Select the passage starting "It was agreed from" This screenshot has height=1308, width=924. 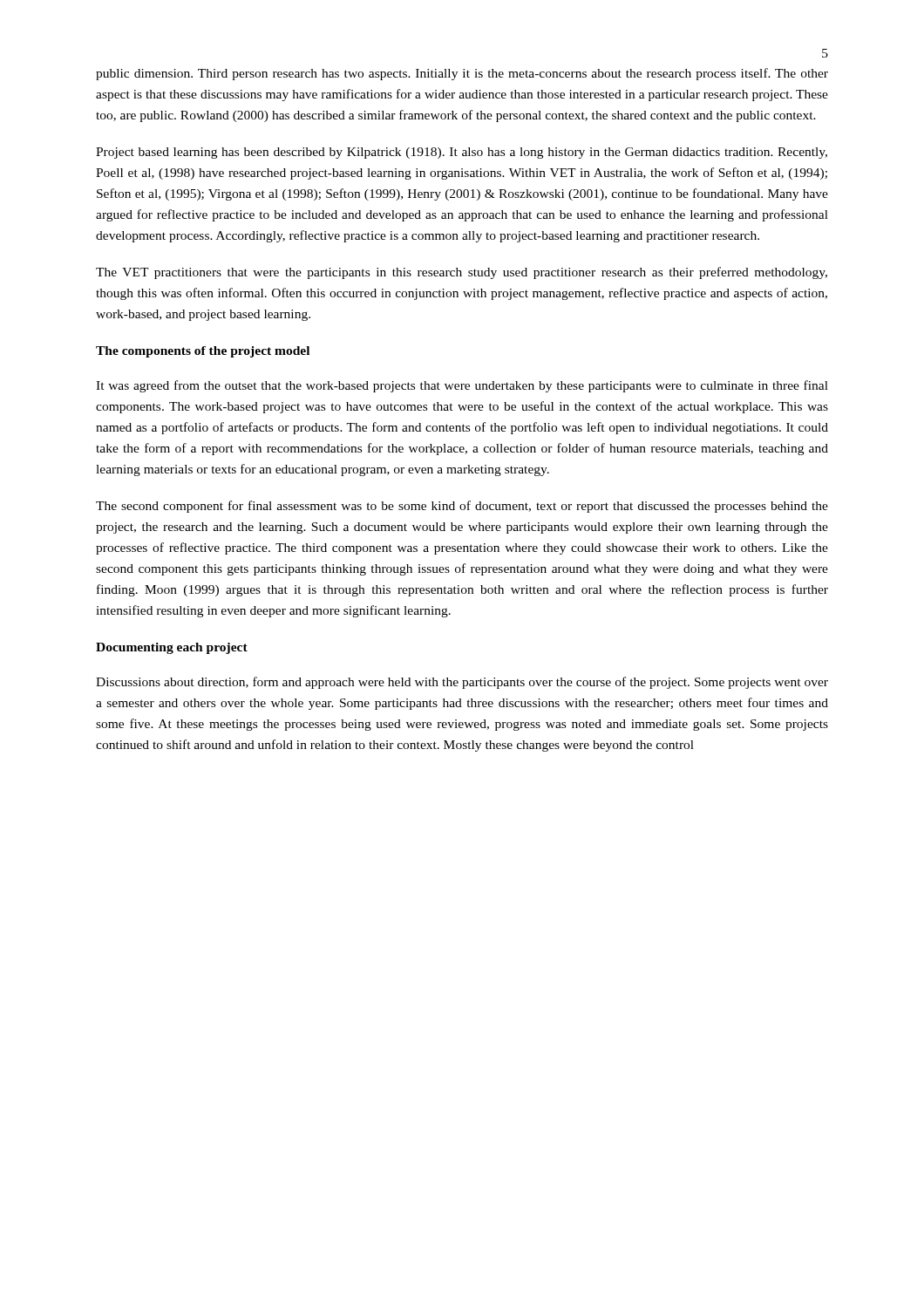pyautogui.click(x=462, y=427)
